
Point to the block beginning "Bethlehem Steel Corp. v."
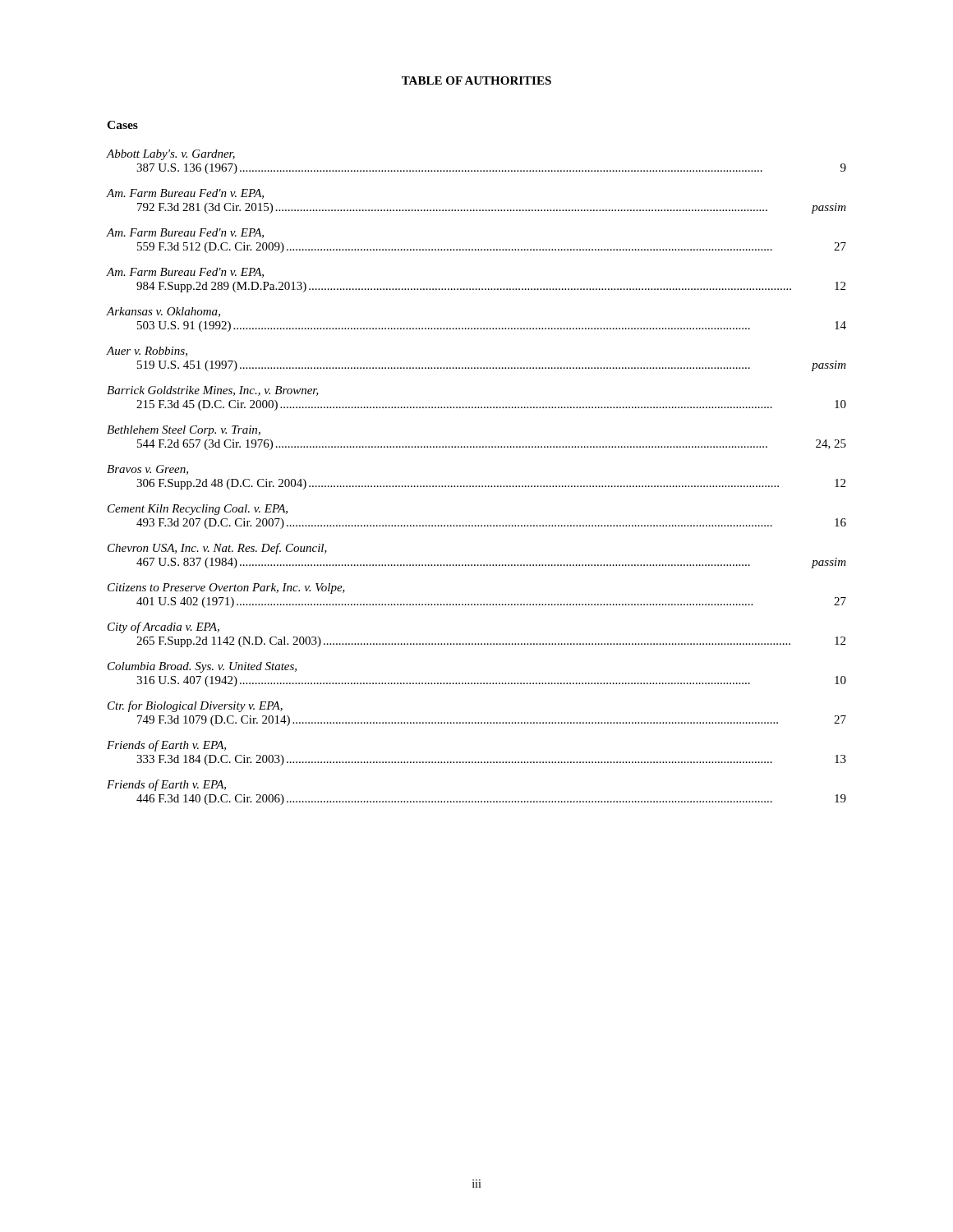coord(476,437)
